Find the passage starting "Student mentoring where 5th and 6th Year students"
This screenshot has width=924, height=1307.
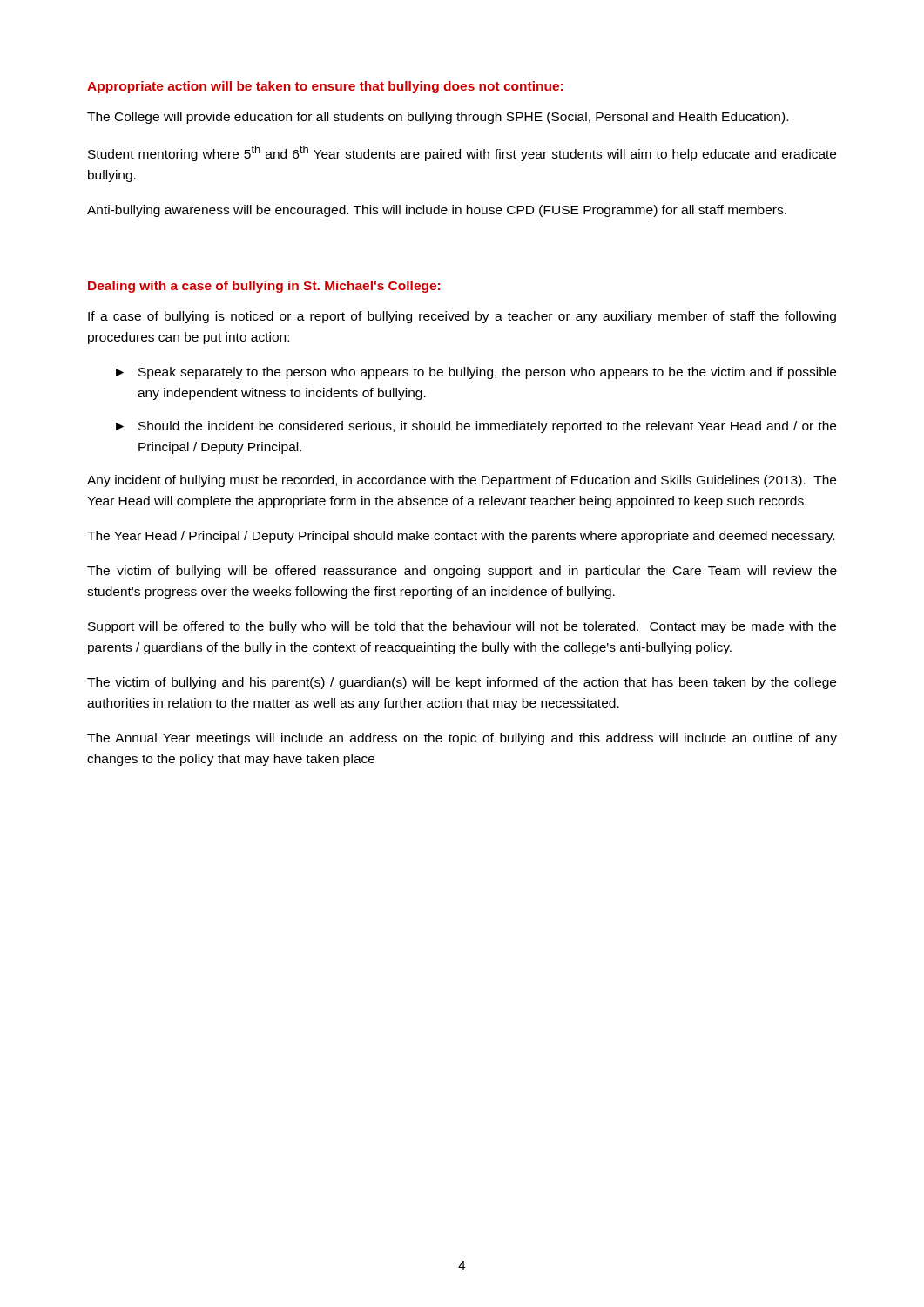point(462,163)
